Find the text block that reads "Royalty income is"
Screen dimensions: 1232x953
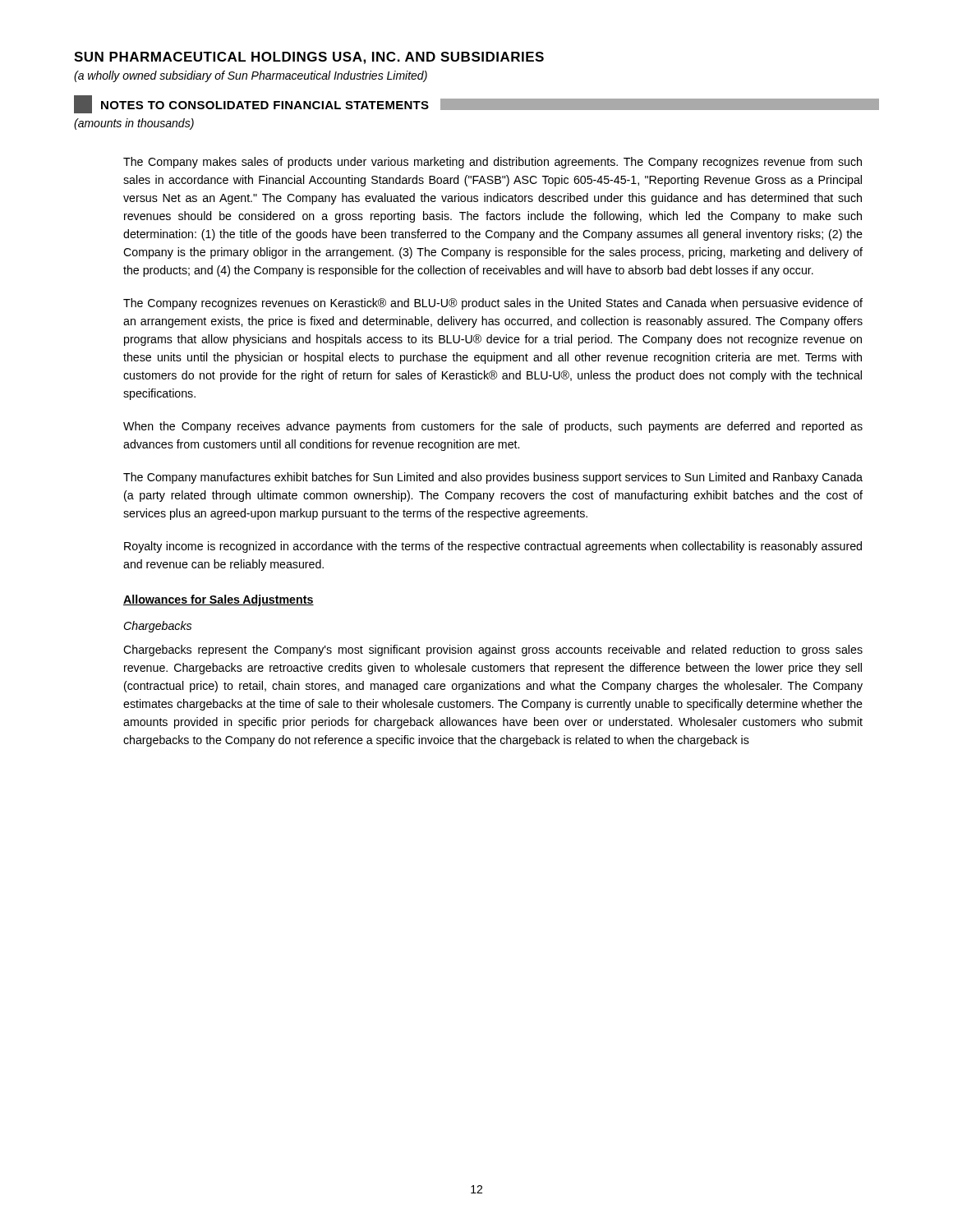click(x=493, y=555)
